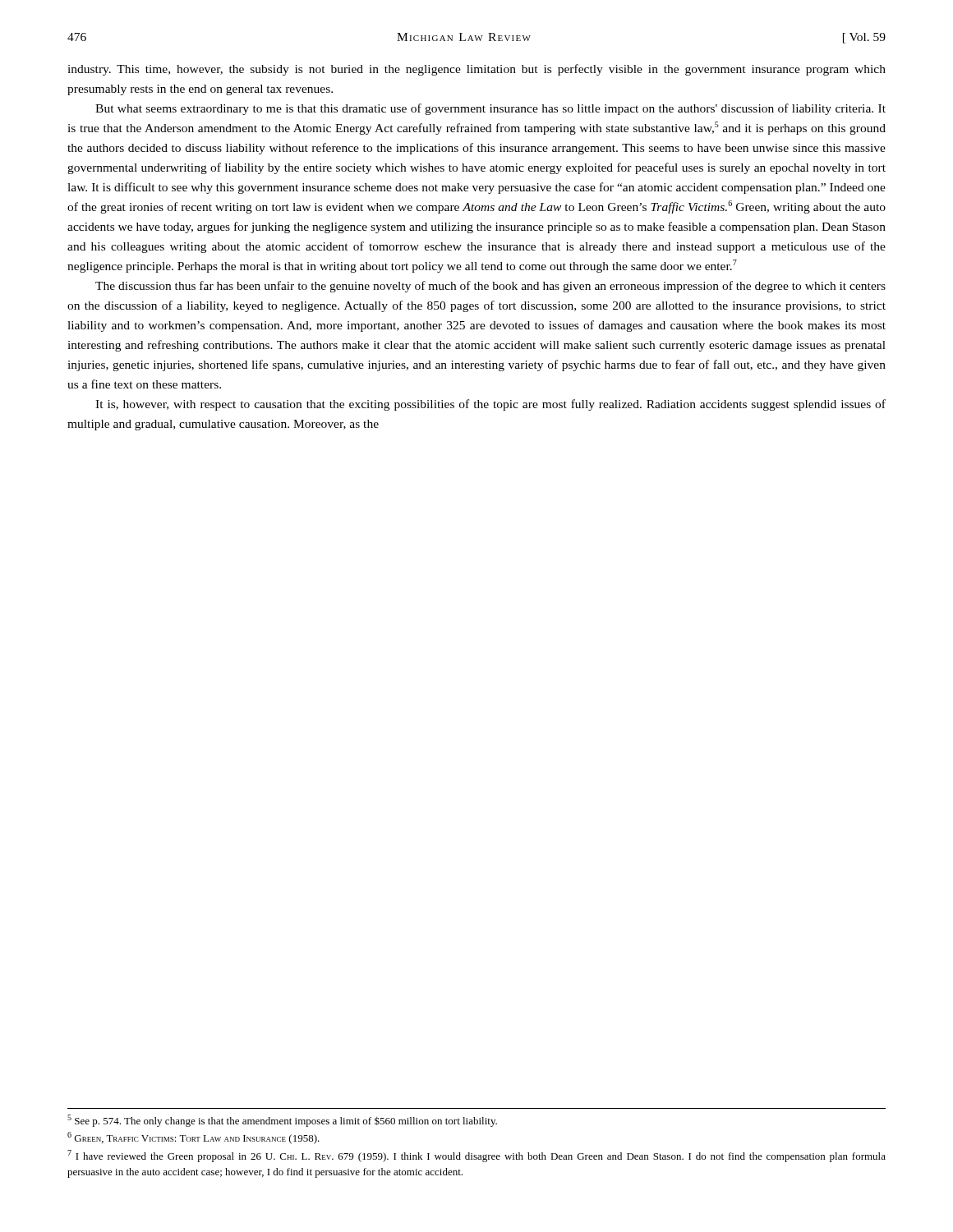Select the element starting "6 Green, Traffic Victims: Tort Law and"
The image size is (953, 1232).
click(194, 1138)
